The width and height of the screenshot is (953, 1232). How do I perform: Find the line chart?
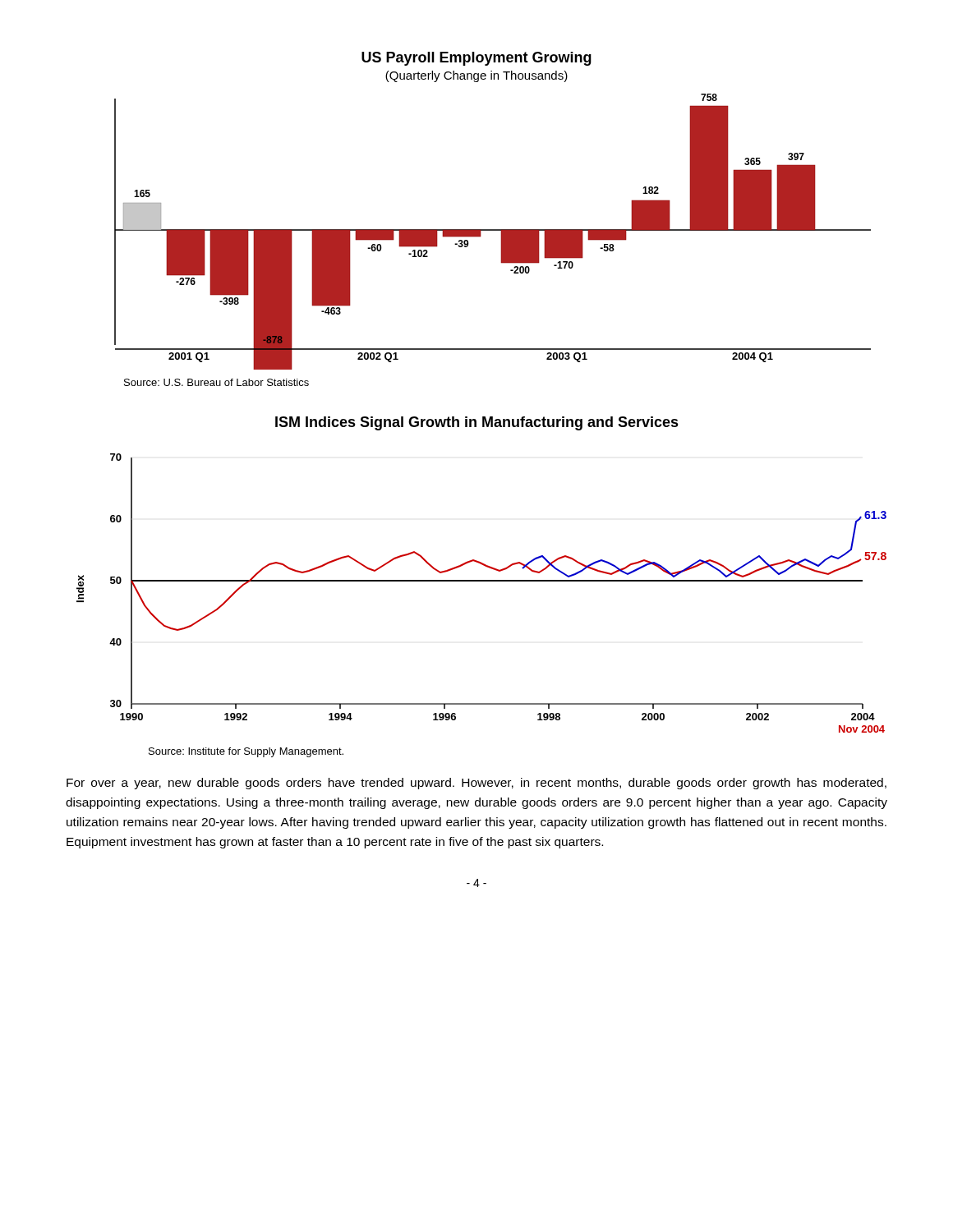476,577
